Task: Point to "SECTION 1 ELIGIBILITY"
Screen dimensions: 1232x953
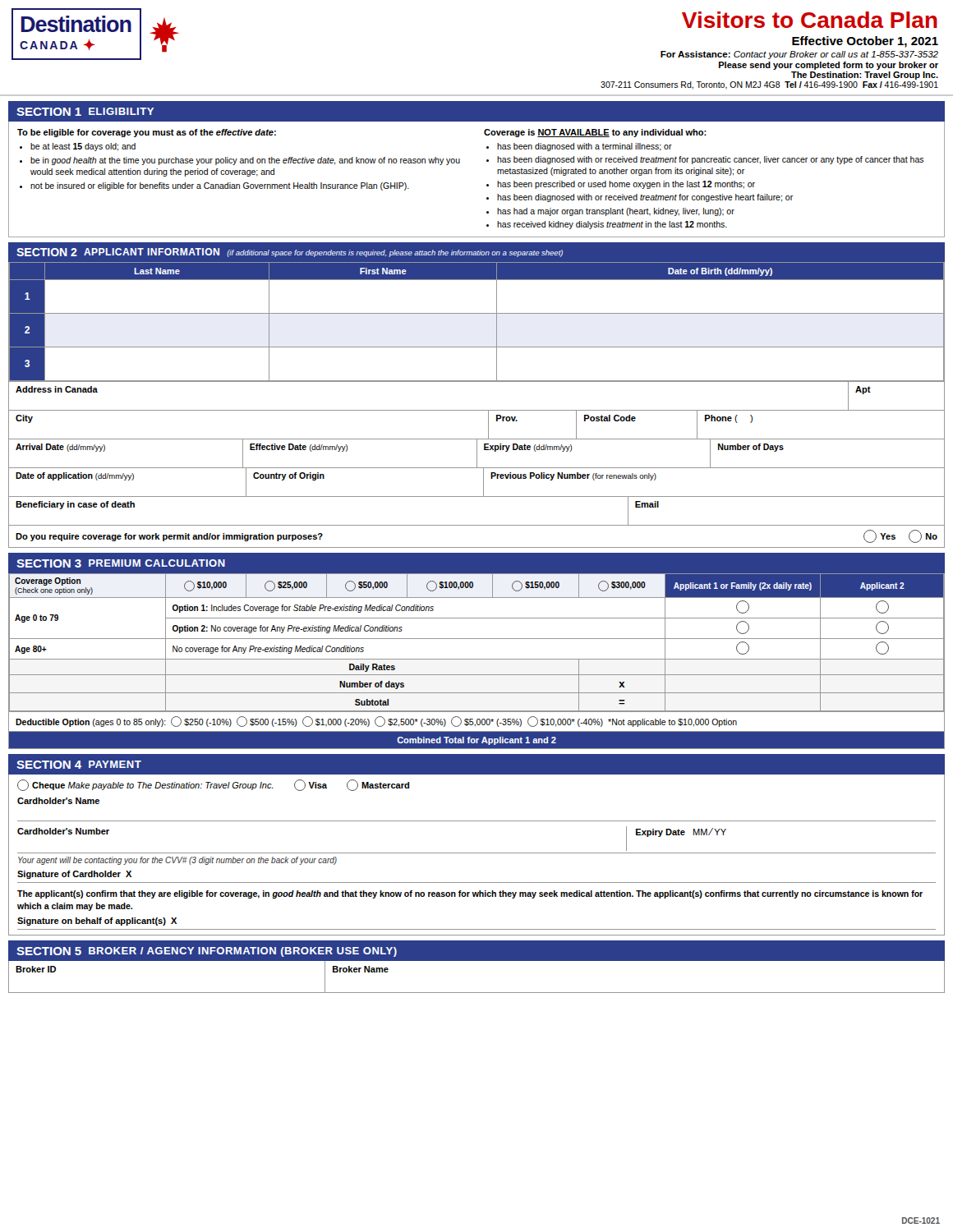Action: click(85, 111)
